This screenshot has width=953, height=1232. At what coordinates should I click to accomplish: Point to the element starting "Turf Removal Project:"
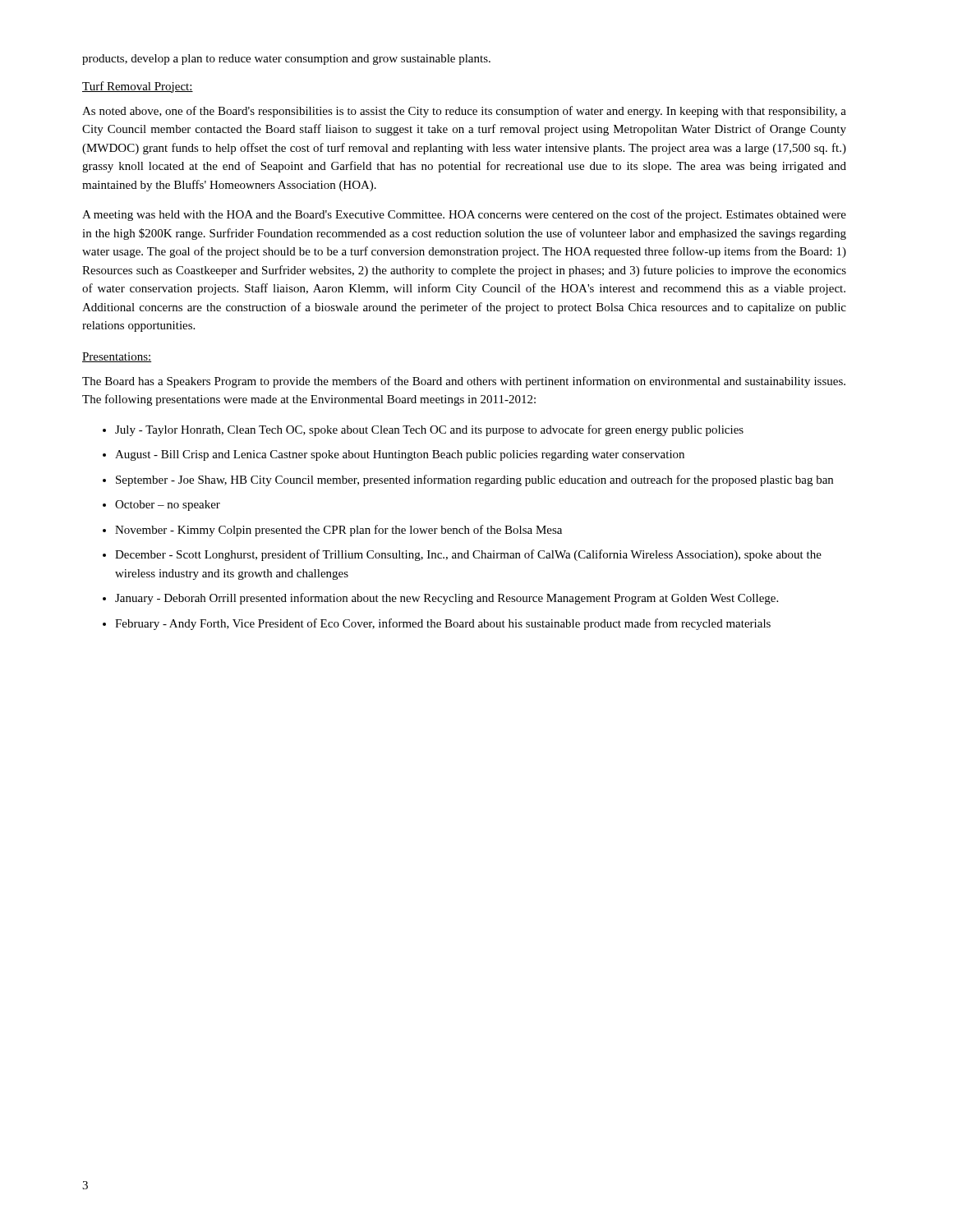point(137,86)
